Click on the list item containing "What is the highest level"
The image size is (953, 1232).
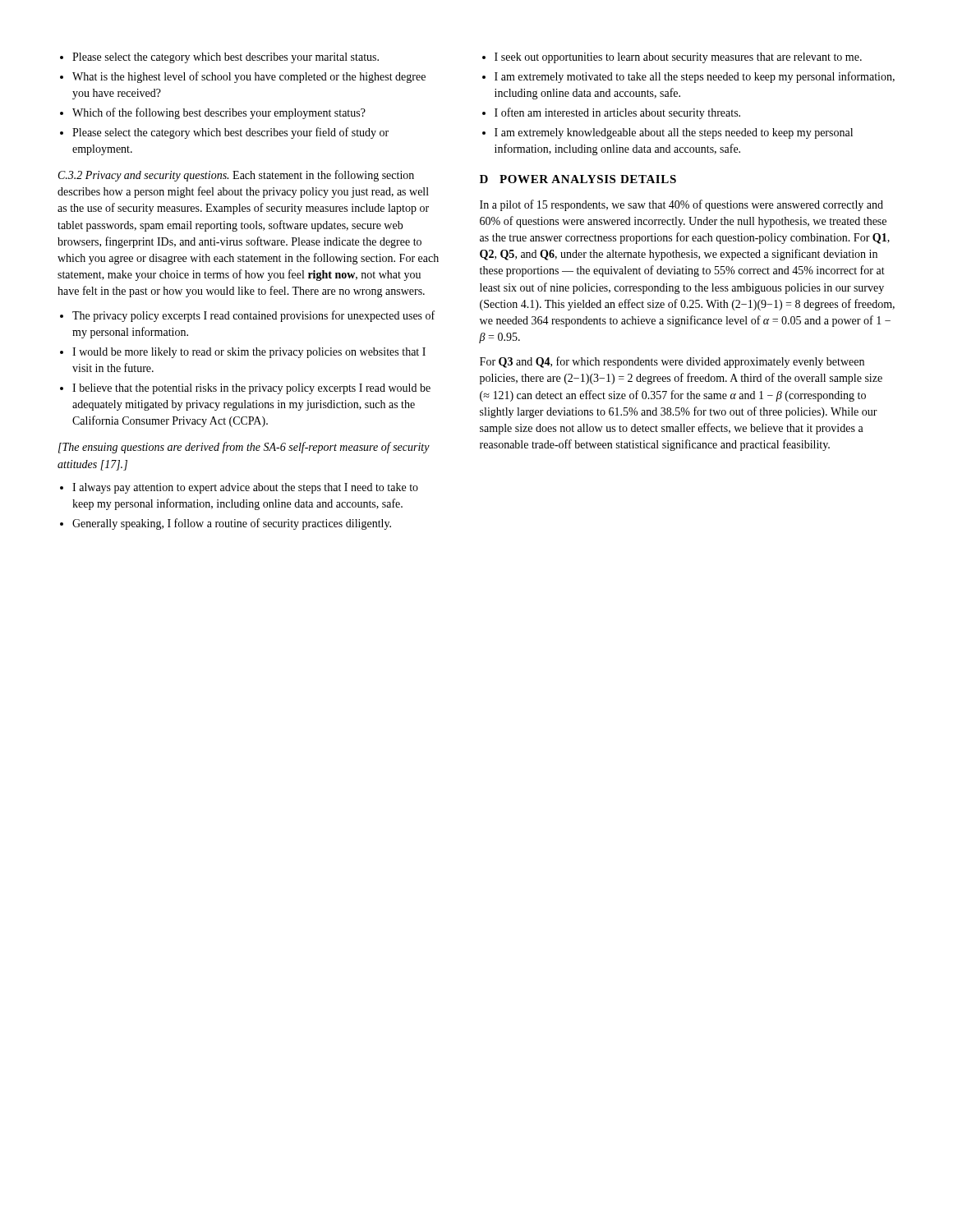click(x=249, y=85)
